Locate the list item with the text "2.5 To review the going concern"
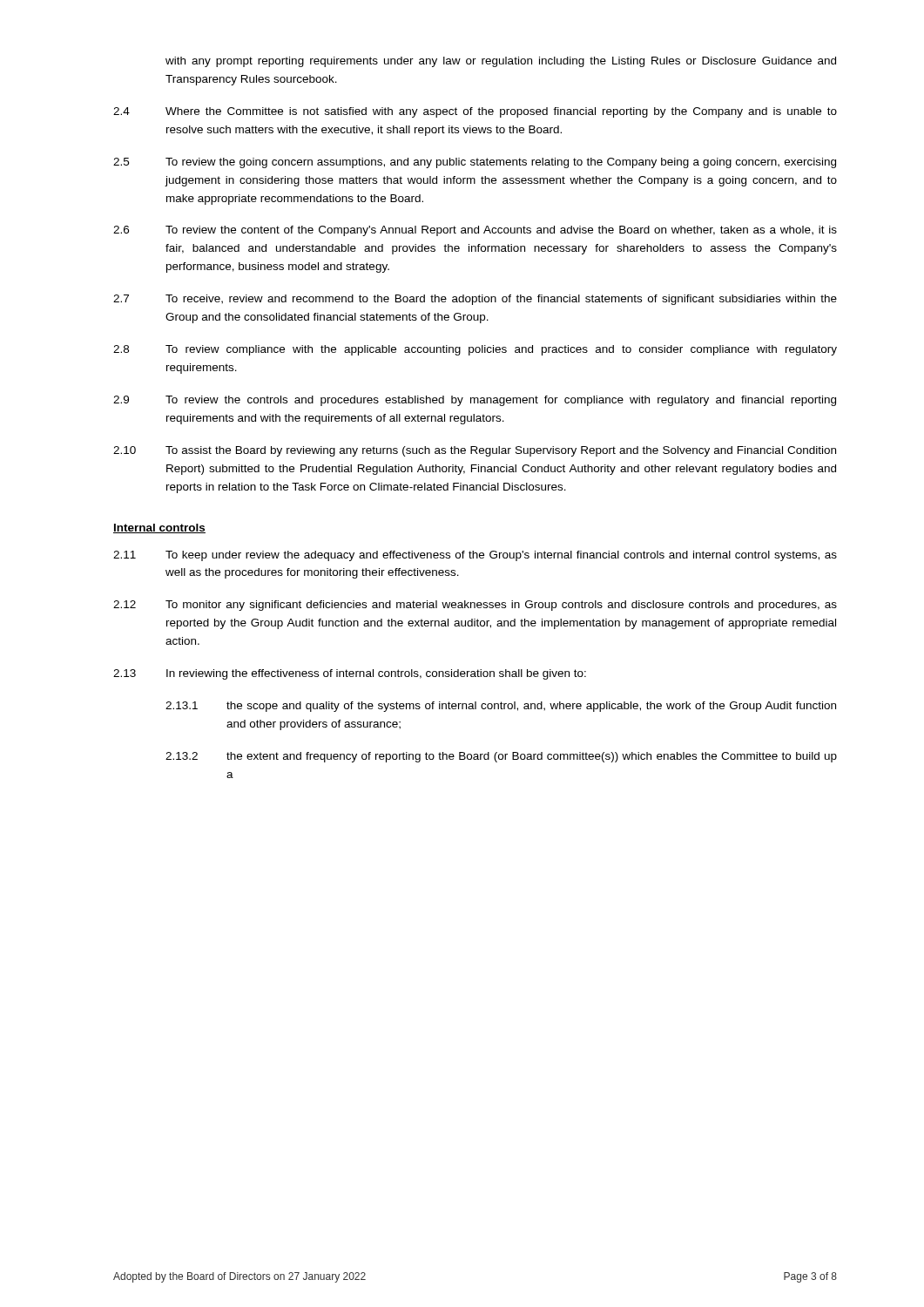Screen dimensions: 1307x924 [475, 180]
